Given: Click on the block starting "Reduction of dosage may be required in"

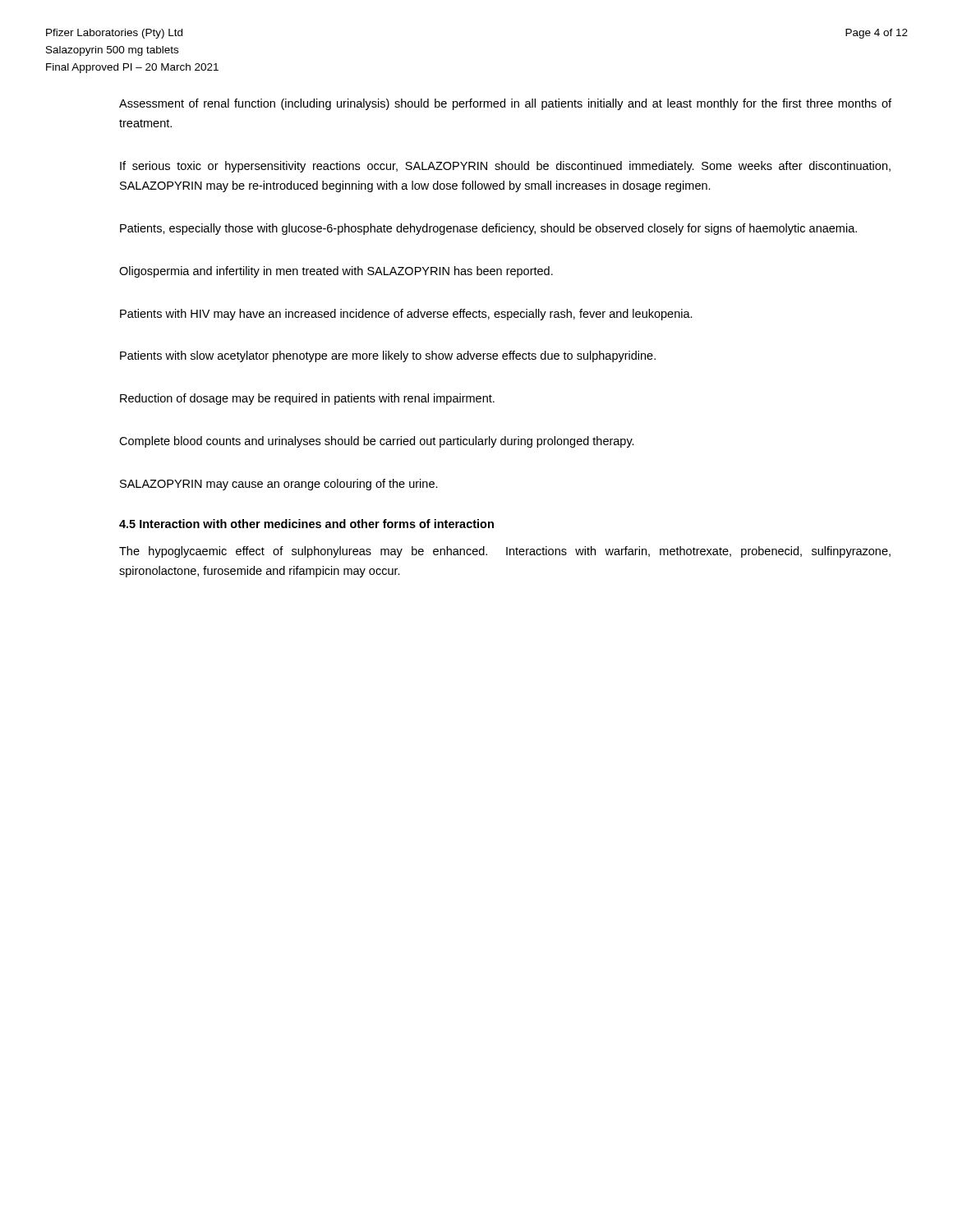Looking at the screenshot, I should click(307, 399).
